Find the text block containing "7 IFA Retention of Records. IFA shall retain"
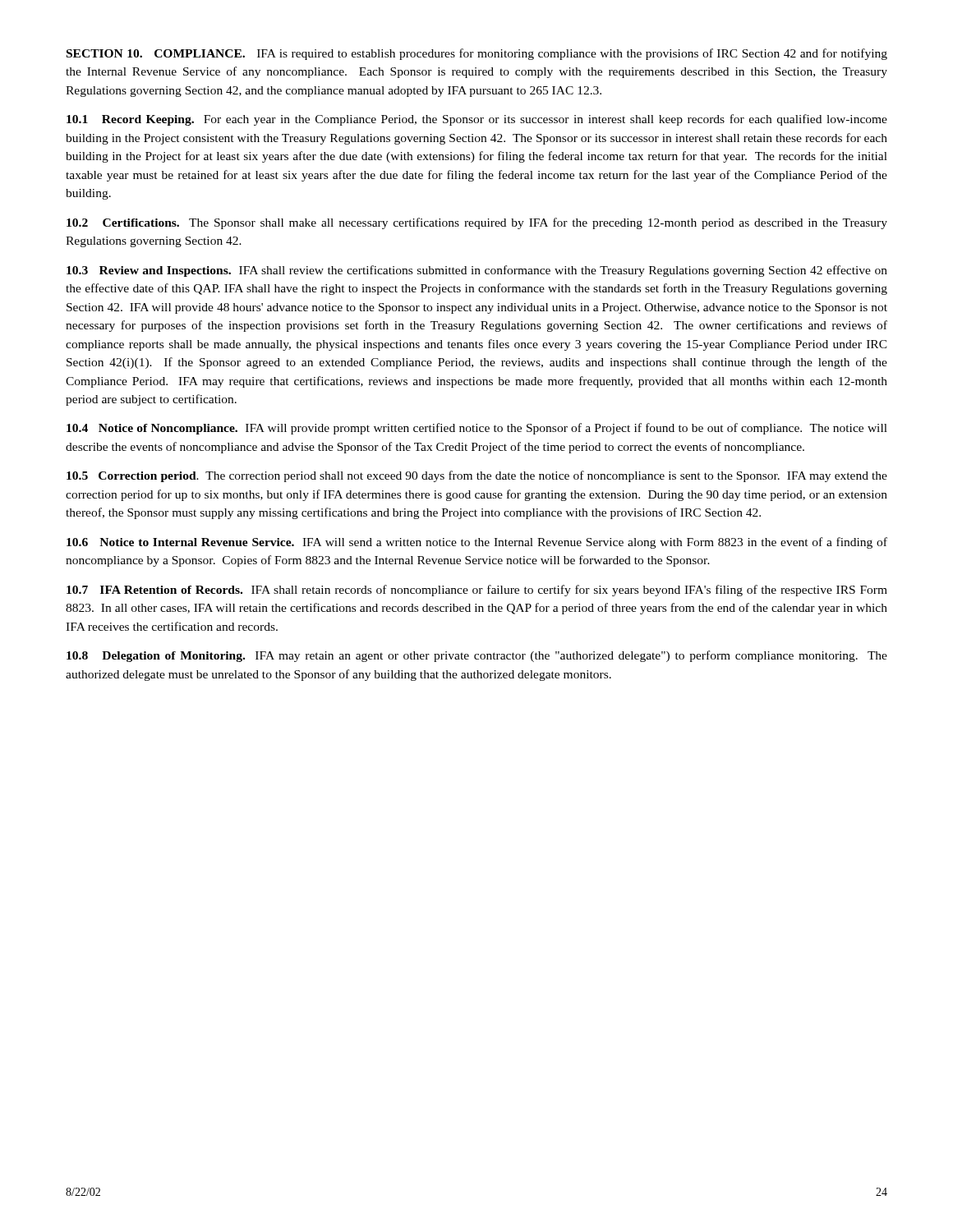This screenshot has width=953, height=1232. coord(476,608)
